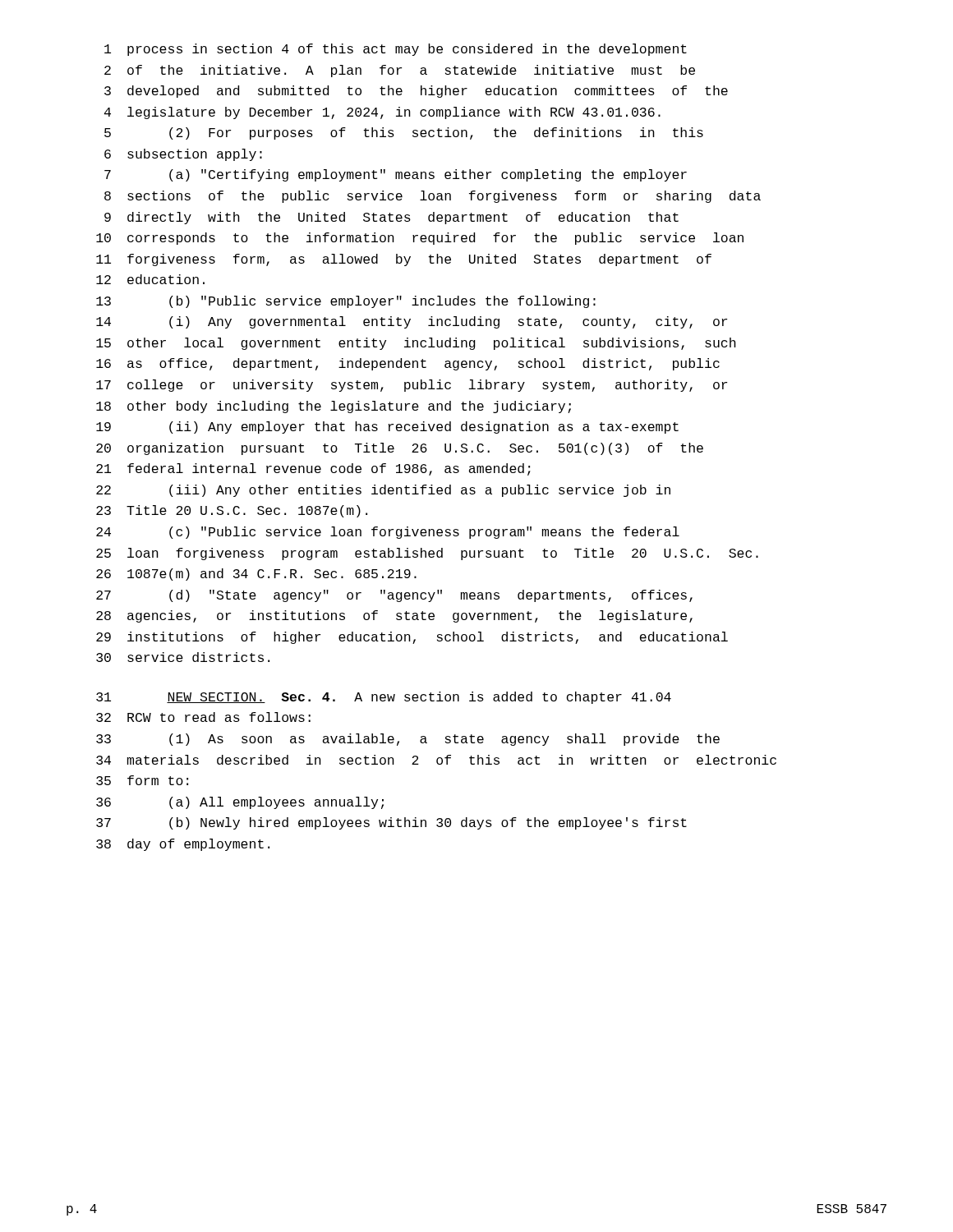Find the block starting "31 NEW SECTION. Sec. 4. A new"
953x1232 pixels.
(x=485, y=708)
